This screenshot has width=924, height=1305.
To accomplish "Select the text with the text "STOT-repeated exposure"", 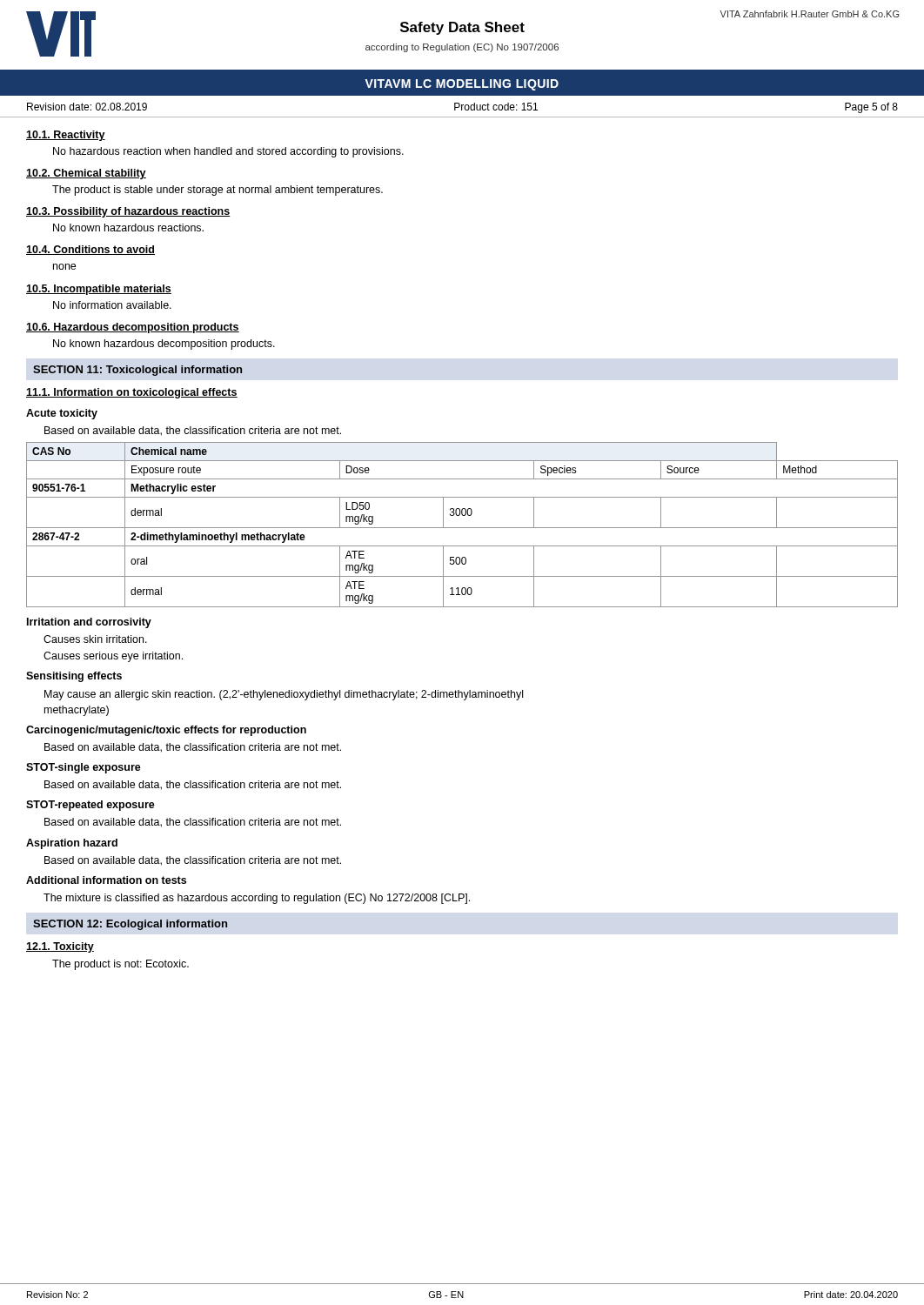I will 90,805.
